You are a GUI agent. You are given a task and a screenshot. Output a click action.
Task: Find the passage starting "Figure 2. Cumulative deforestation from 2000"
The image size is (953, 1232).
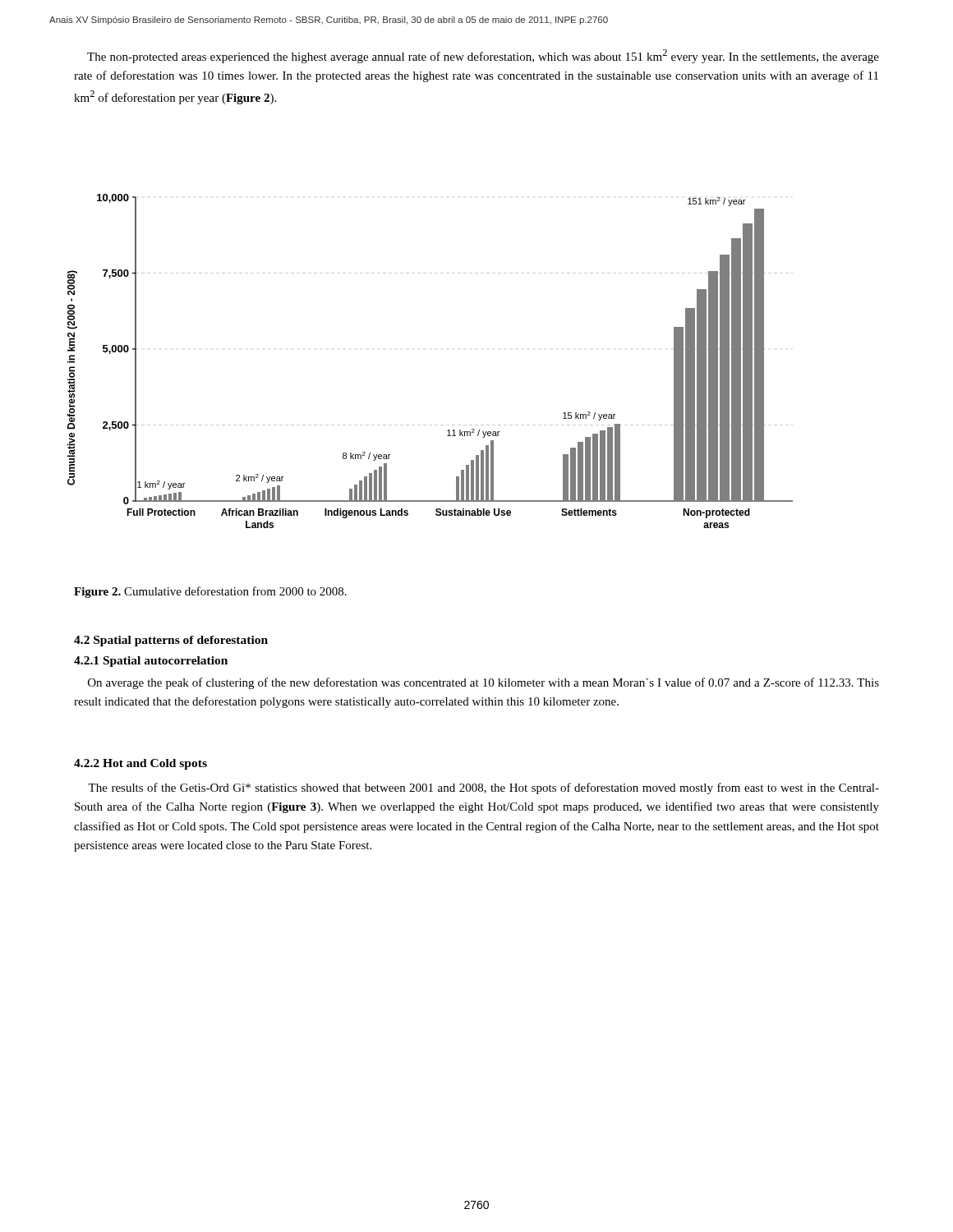pos(211,591)
